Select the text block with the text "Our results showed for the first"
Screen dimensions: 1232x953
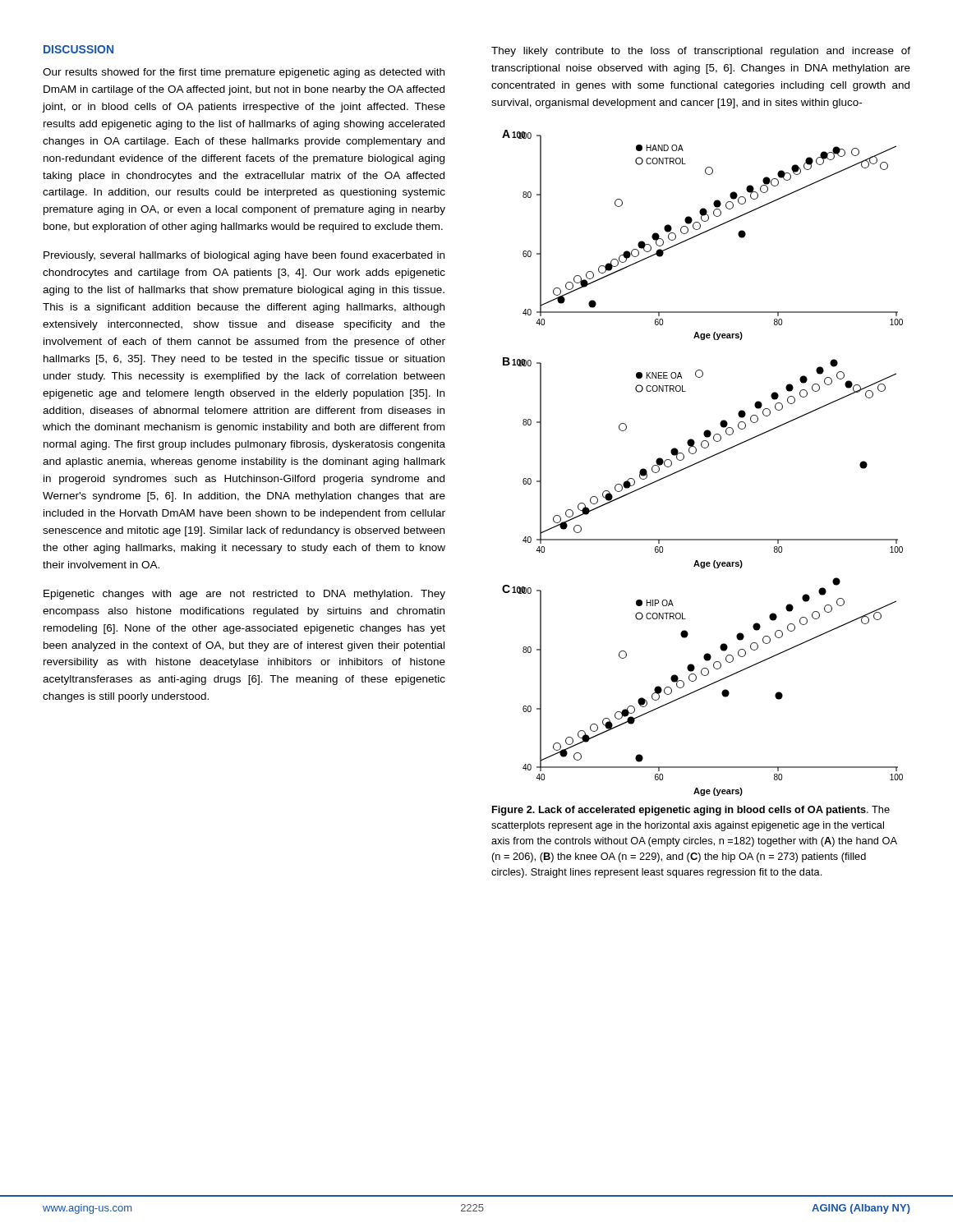click(x=244, y=149)
